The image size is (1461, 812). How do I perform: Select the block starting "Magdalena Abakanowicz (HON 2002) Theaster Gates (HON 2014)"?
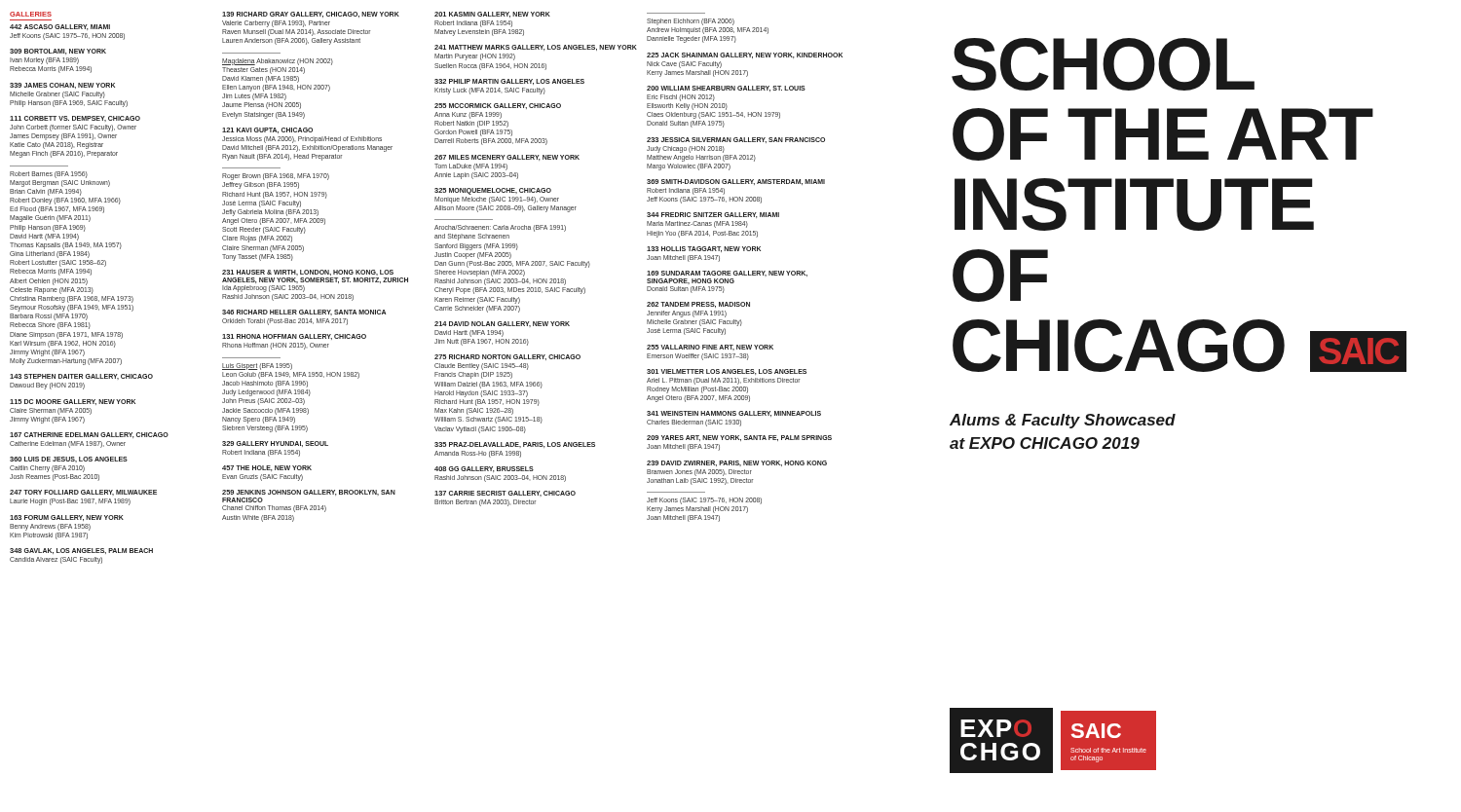point(324,85)
